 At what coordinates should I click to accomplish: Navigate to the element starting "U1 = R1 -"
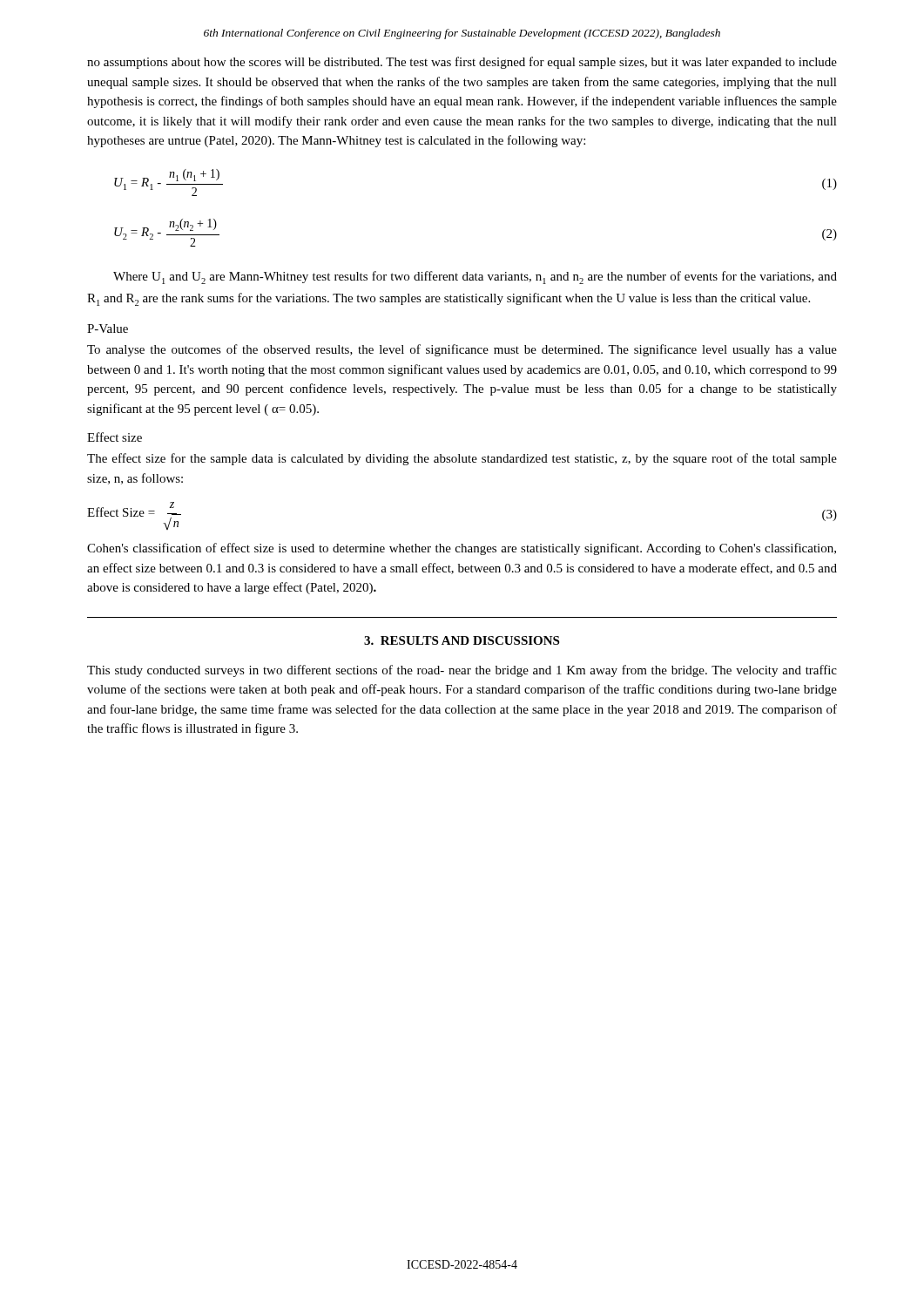pos(195,181)
